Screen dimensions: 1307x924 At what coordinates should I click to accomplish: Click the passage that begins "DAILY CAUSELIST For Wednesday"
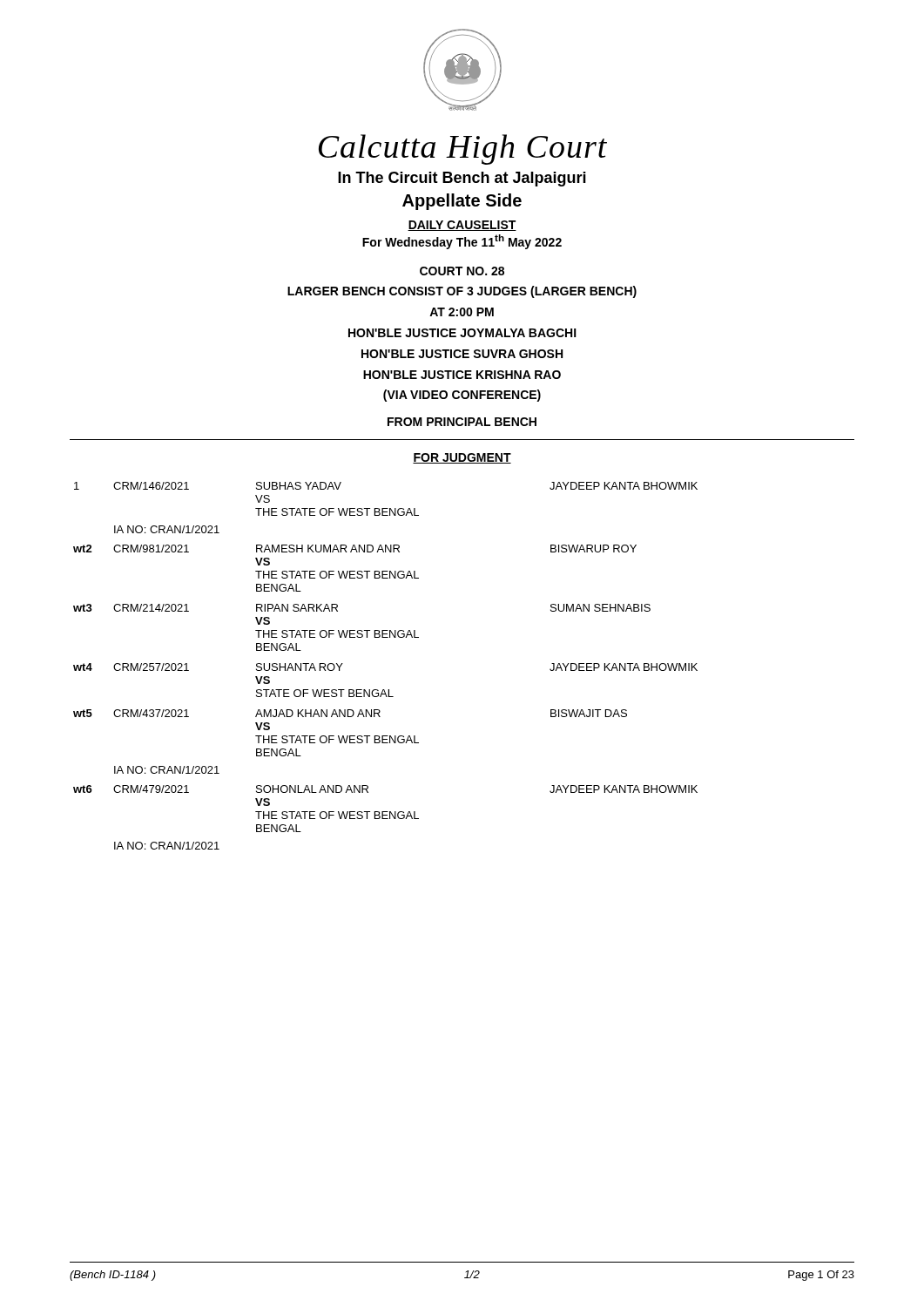tap(462, 233)
